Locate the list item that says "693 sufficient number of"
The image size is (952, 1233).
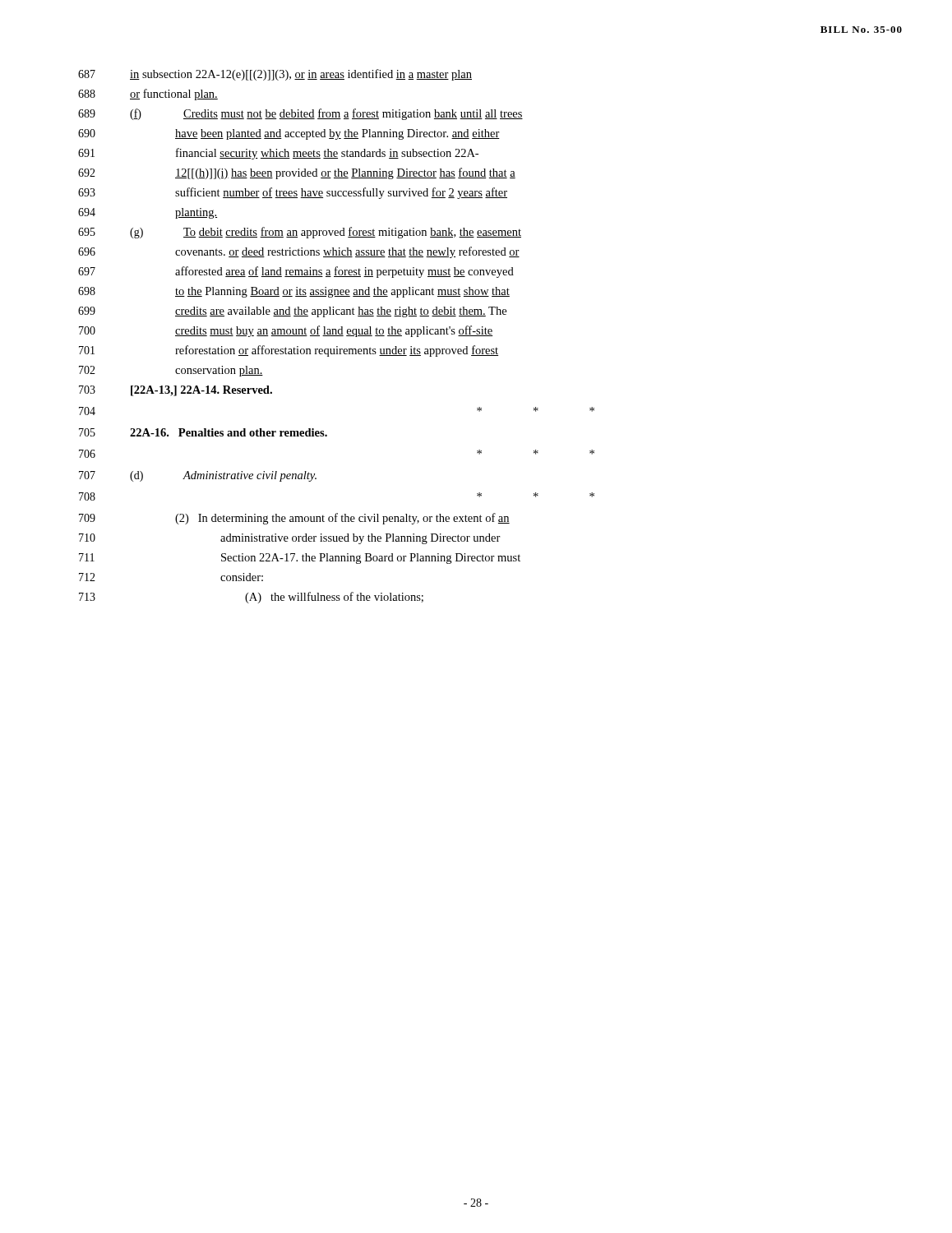(x=484, y=193)
